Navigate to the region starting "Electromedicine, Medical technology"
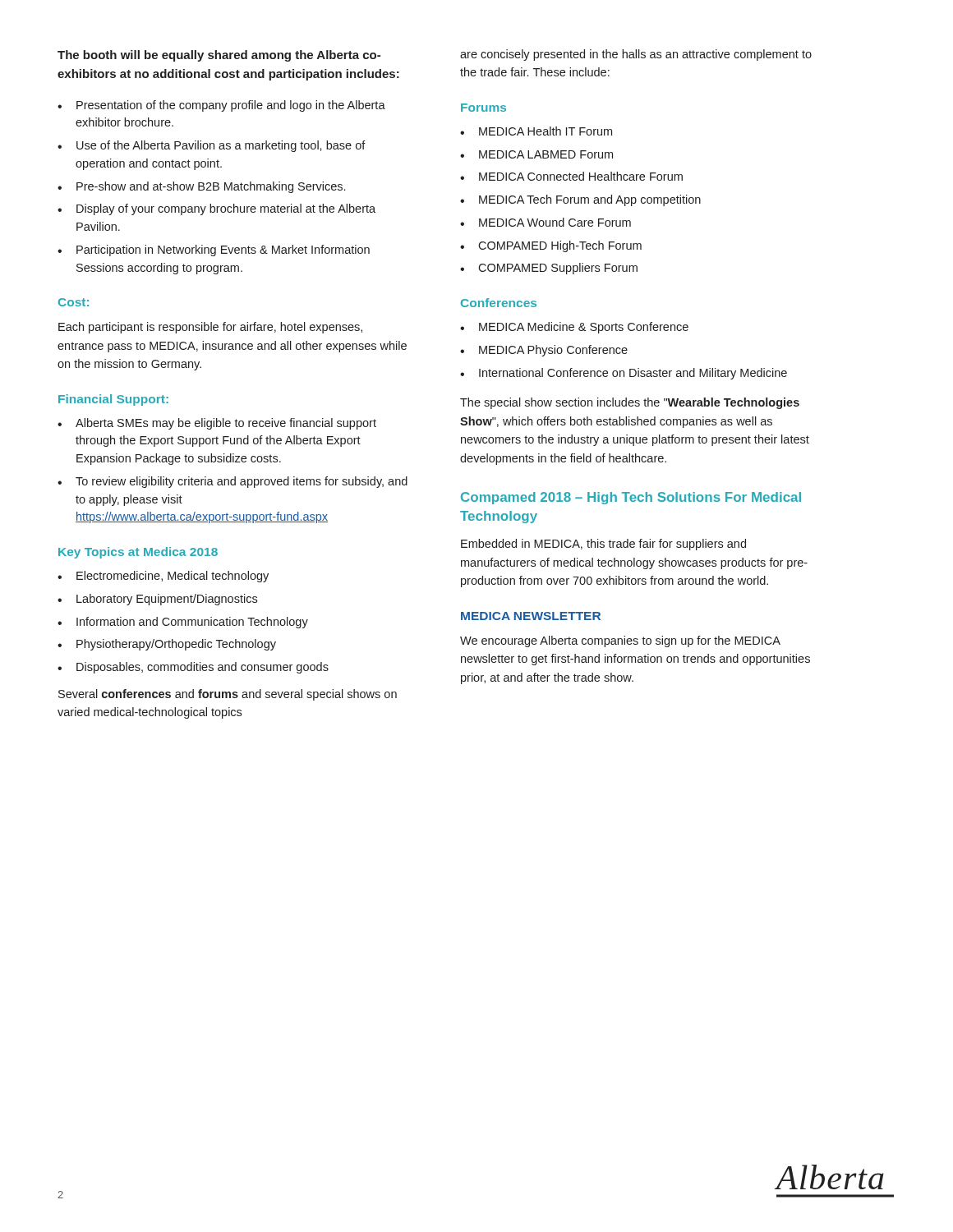953x1232 pixels. 172,576
